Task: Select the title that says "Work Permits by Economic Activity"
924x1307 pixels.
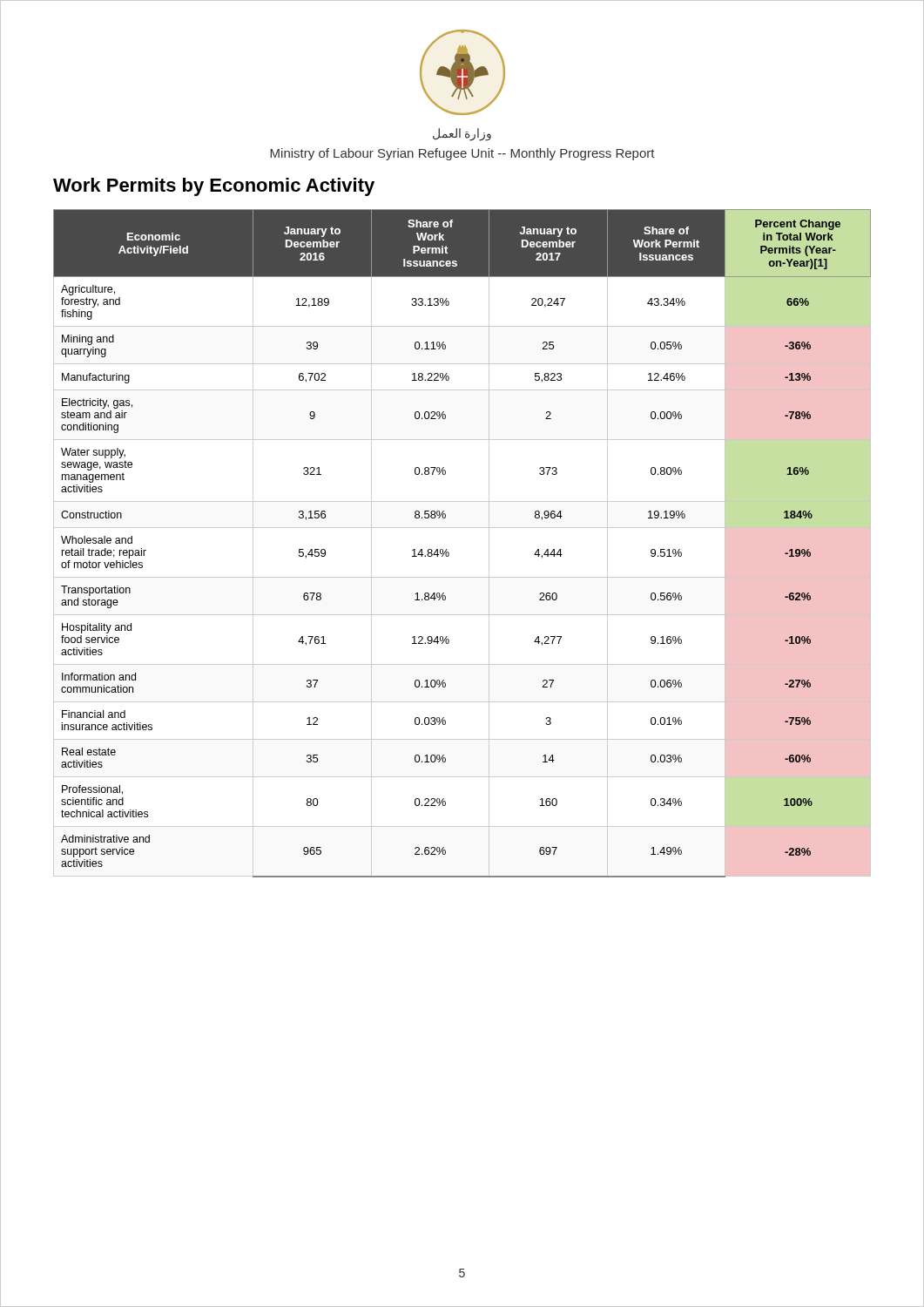Action: (214, 185)
